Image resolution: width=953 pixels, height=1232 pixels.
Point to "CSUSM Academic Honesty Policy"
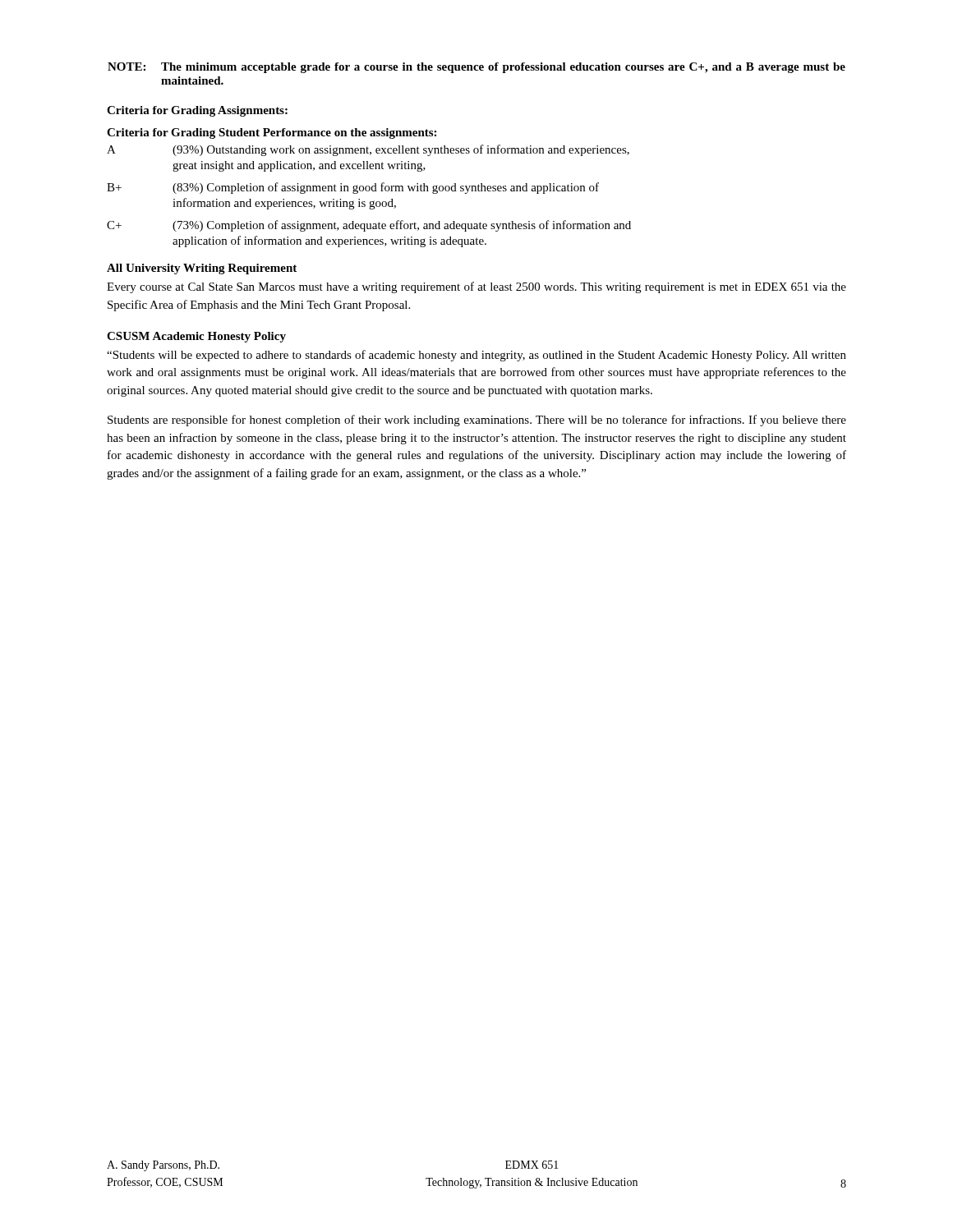(x=196, y=336)
